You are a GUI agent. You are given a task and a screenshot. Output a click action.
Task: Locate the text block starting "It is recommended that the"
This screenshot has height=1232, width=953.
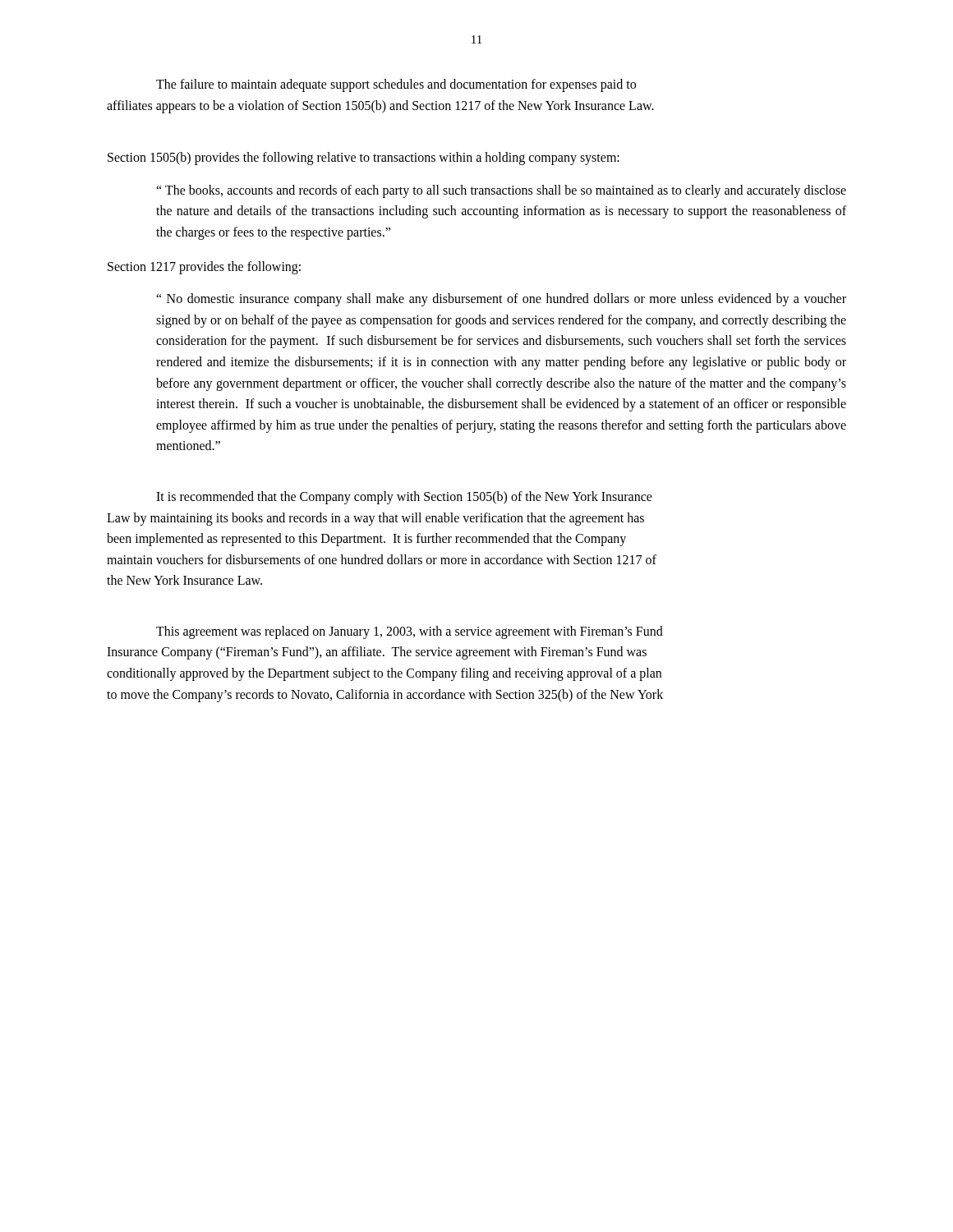476,539
